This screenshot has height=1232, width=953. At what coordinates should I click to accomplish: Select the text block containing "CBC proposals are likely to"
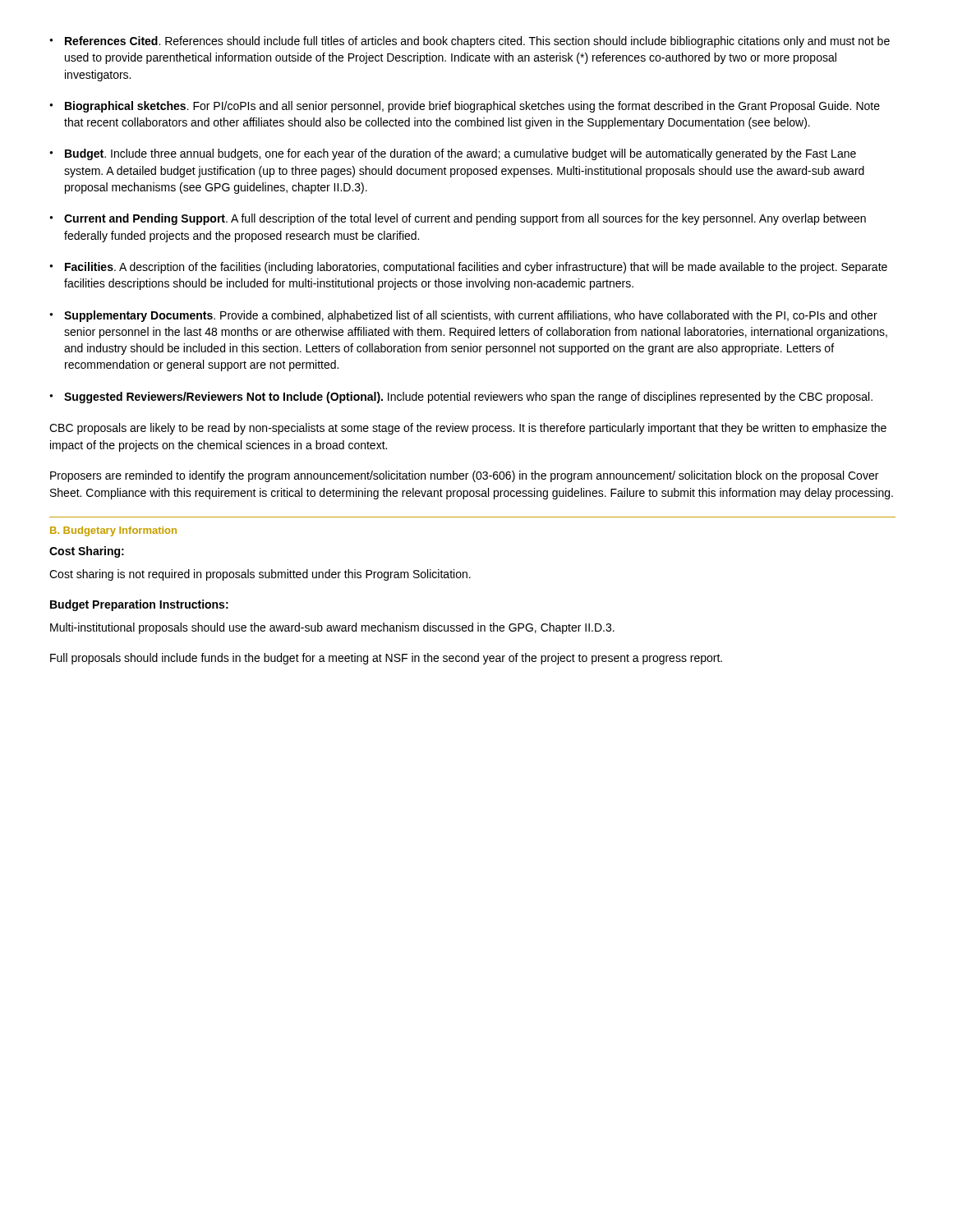click(468, 437)
